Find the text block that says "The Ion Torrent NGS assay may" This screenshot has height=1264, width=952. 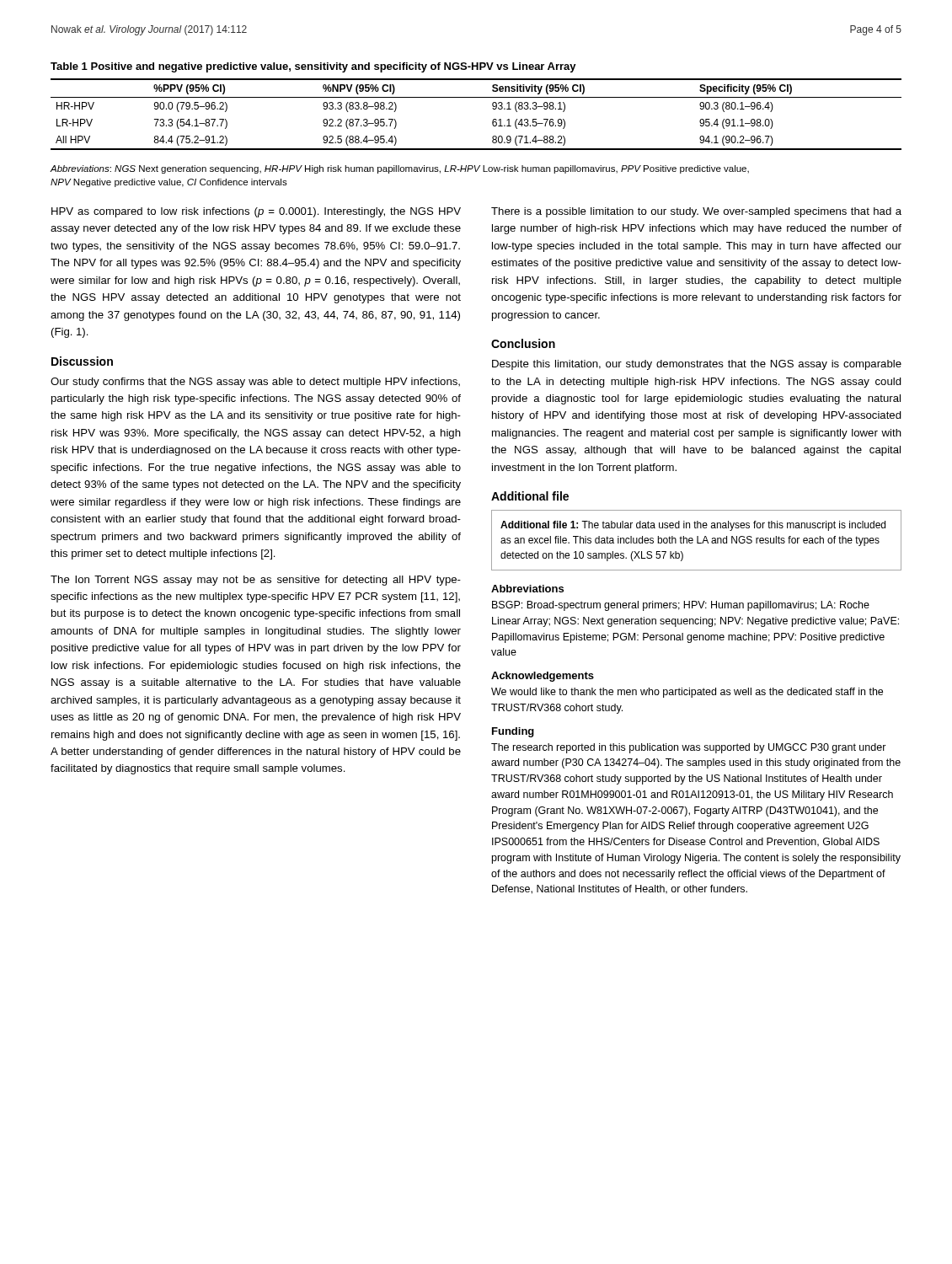[x=256, y=674]
